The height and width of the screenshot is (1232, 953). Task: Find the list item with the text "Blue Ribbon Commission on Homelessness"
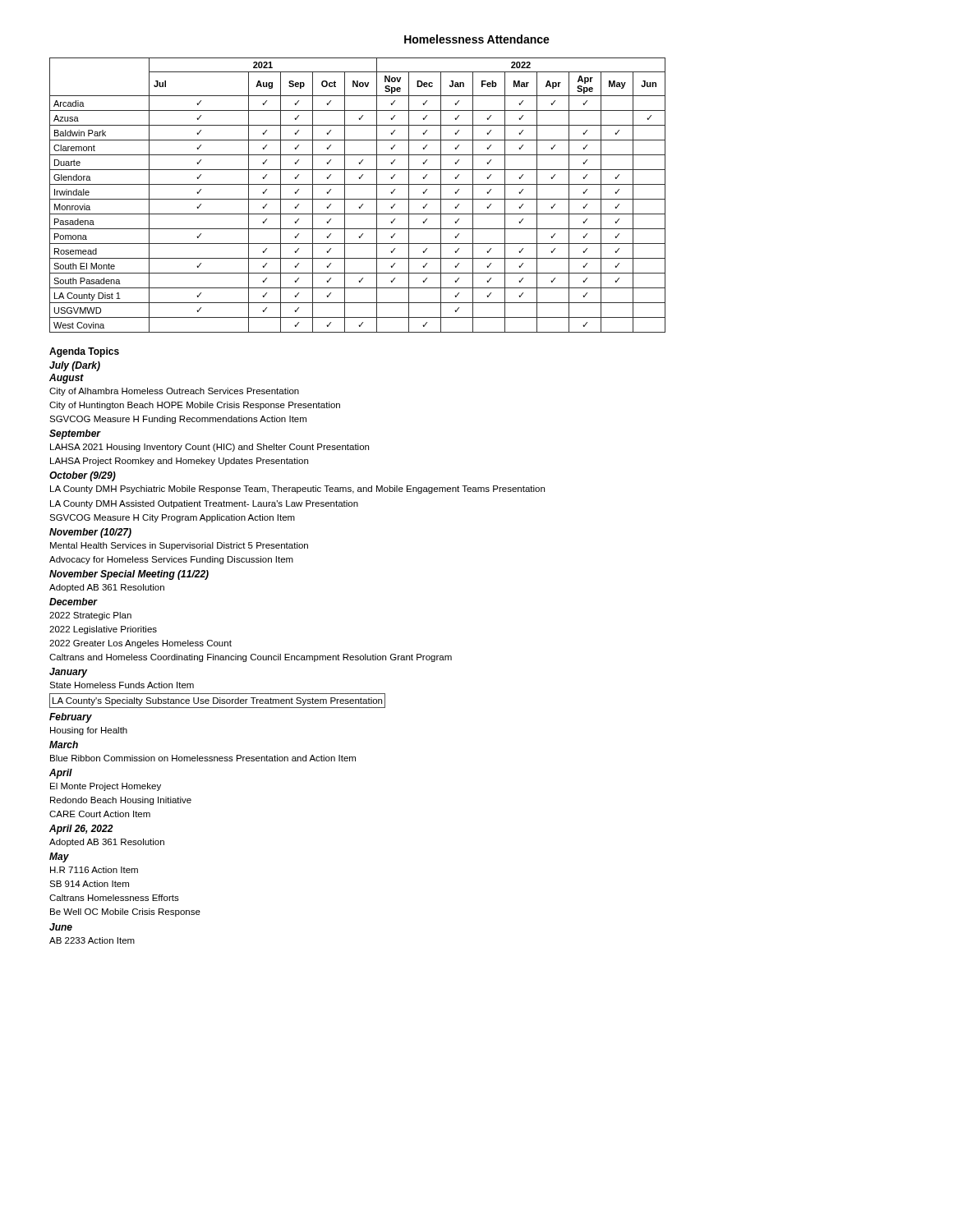coord(203,758)
